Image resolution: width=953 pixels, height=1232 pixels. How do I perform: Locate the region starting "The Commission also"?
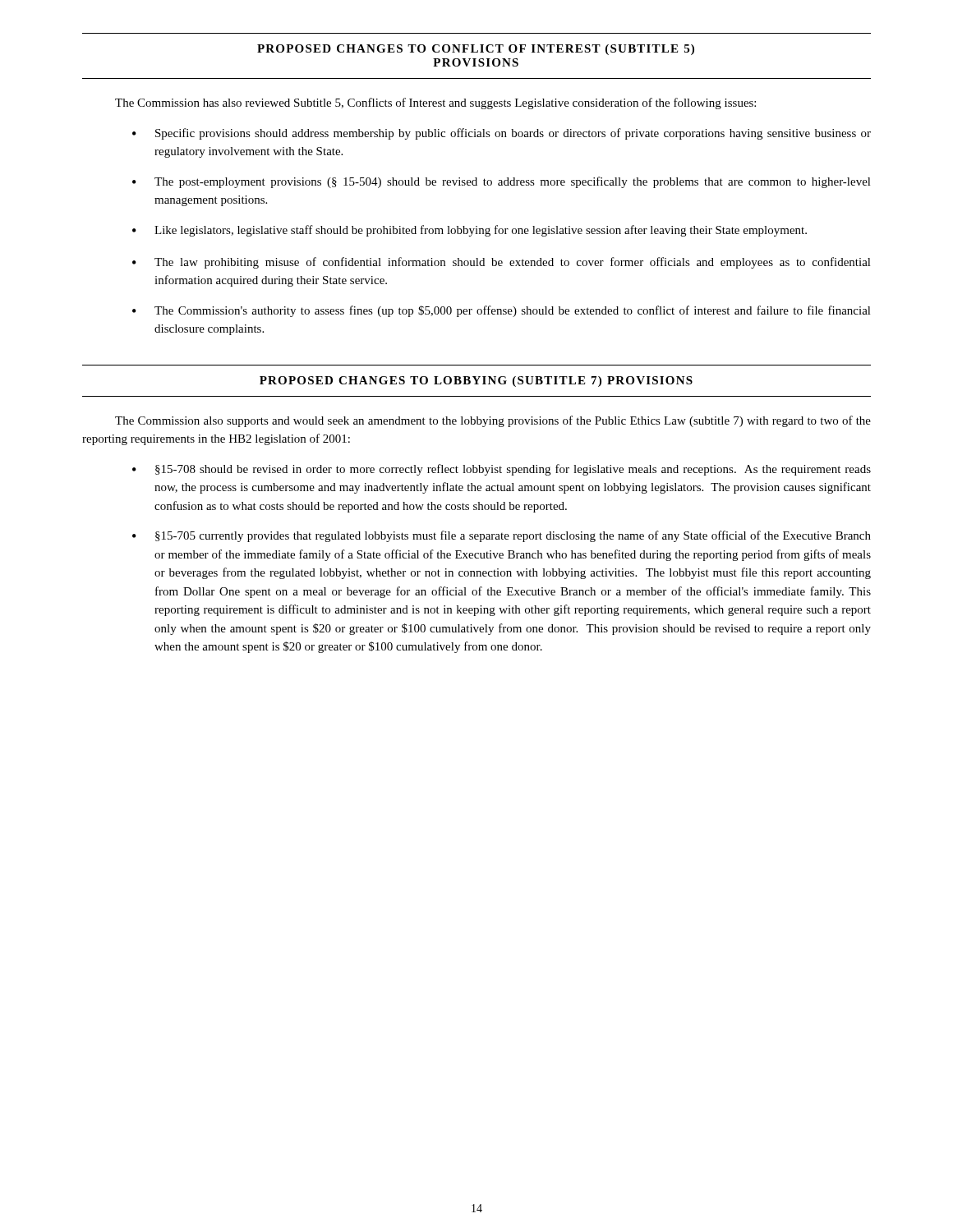pyautogui.click(x=476, y=430)
